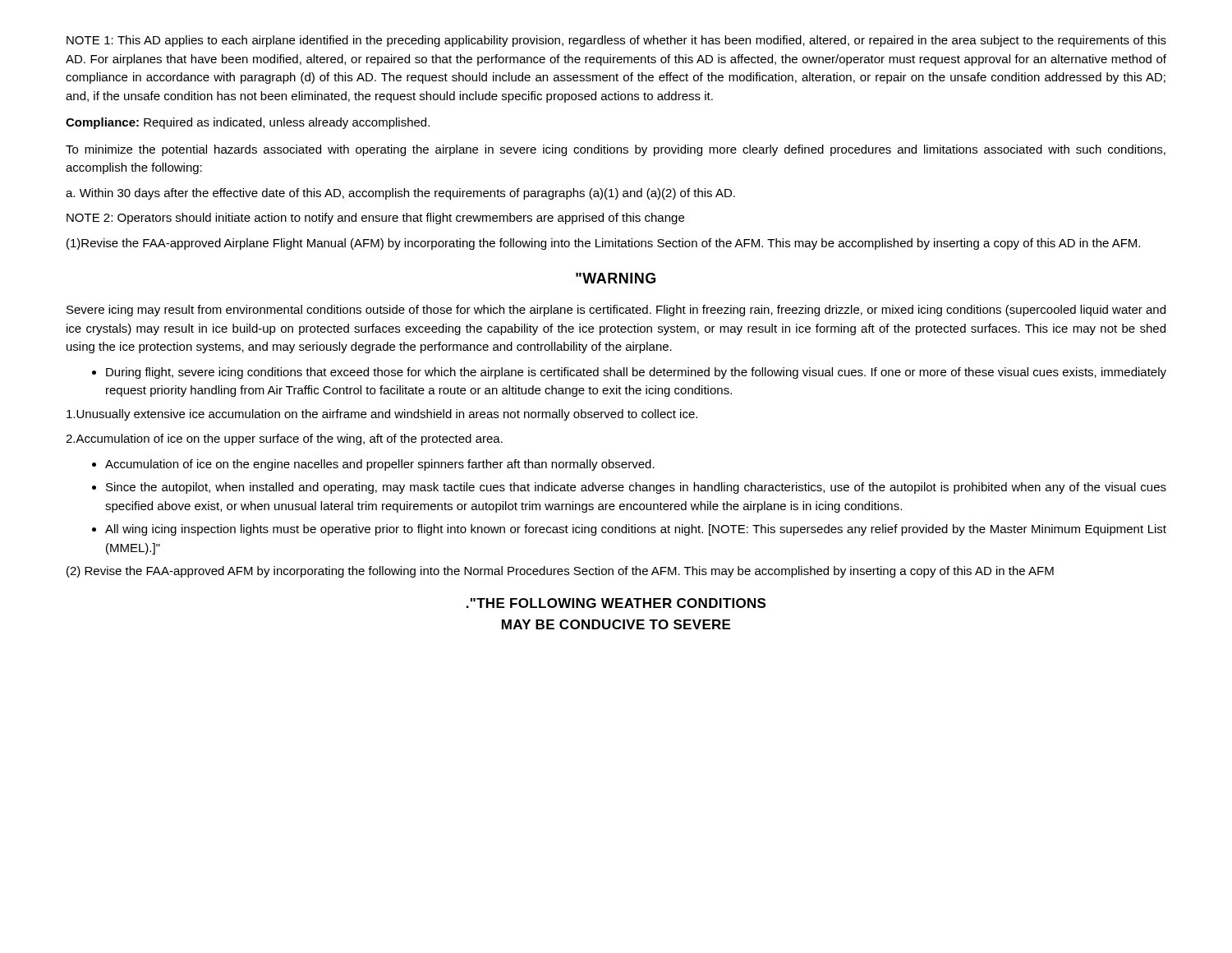Click the passage that begins "(2) Revise the FAA-approved AFM by incorporating the"
This screenshot has height=953, width=1232.
[x=560, y=571]
